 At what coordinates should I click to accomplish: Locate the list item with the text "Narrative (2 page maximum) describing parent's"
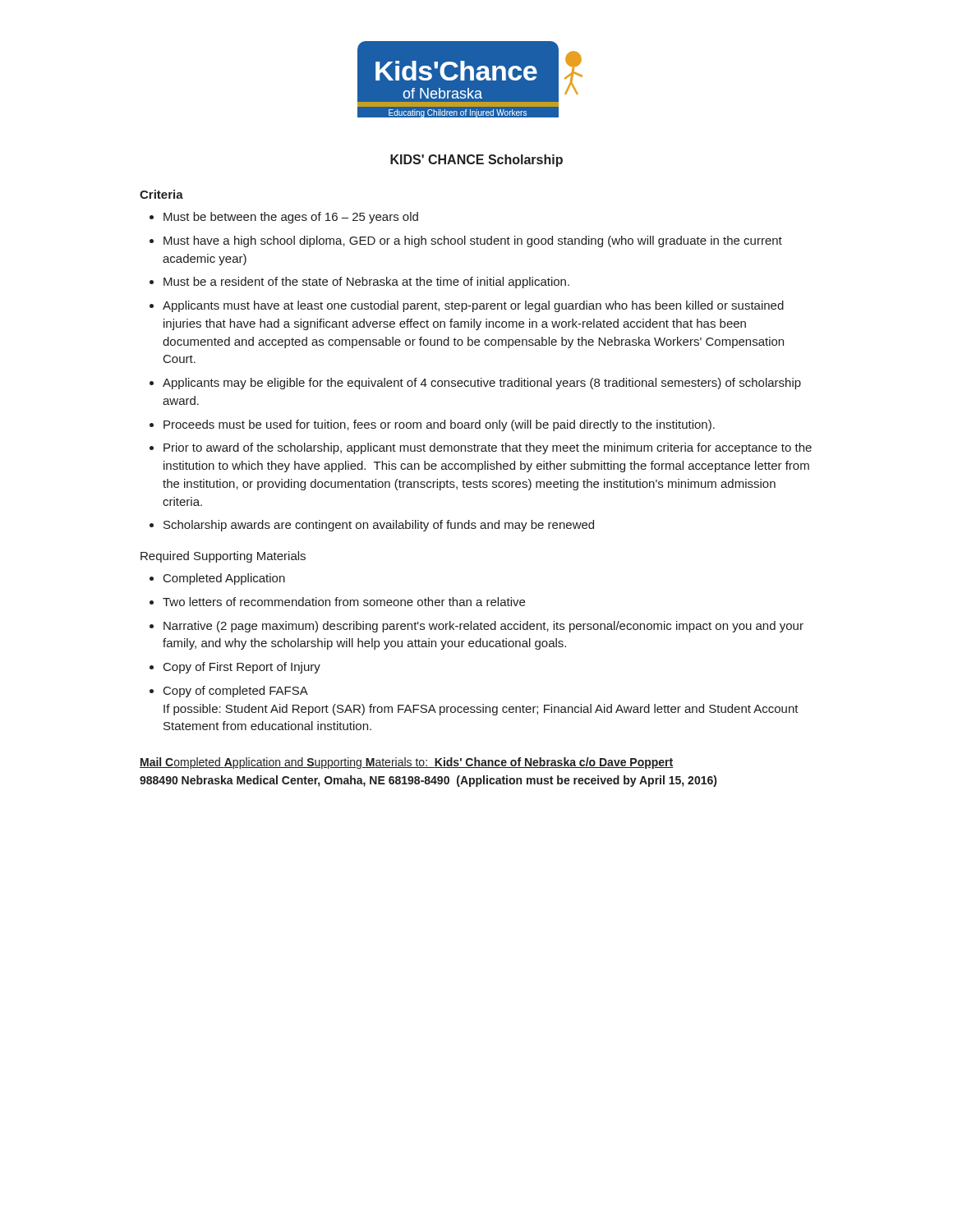coord(483,634)
